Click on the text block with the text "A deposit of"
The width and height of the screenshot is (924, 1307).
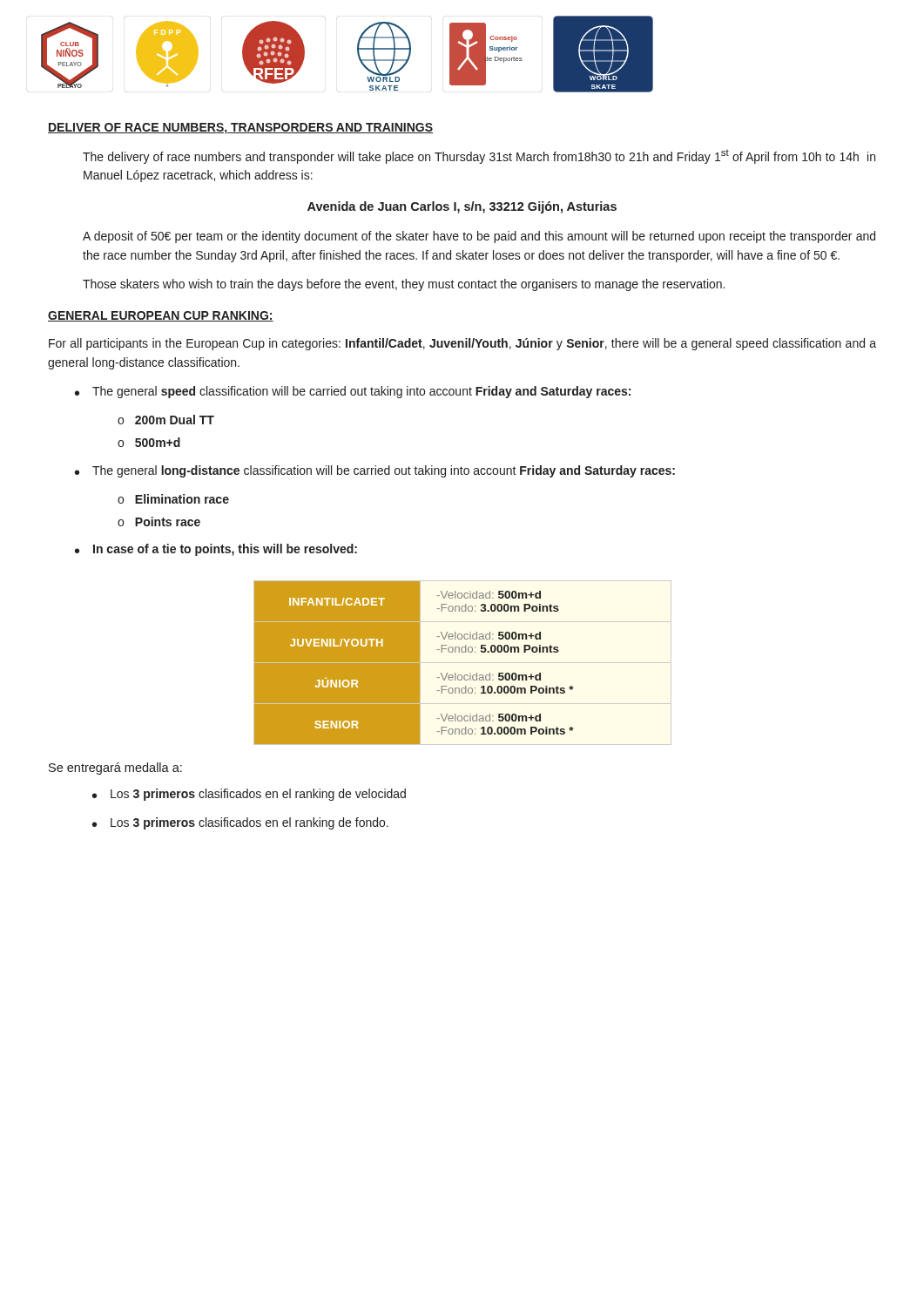[479, 246]
